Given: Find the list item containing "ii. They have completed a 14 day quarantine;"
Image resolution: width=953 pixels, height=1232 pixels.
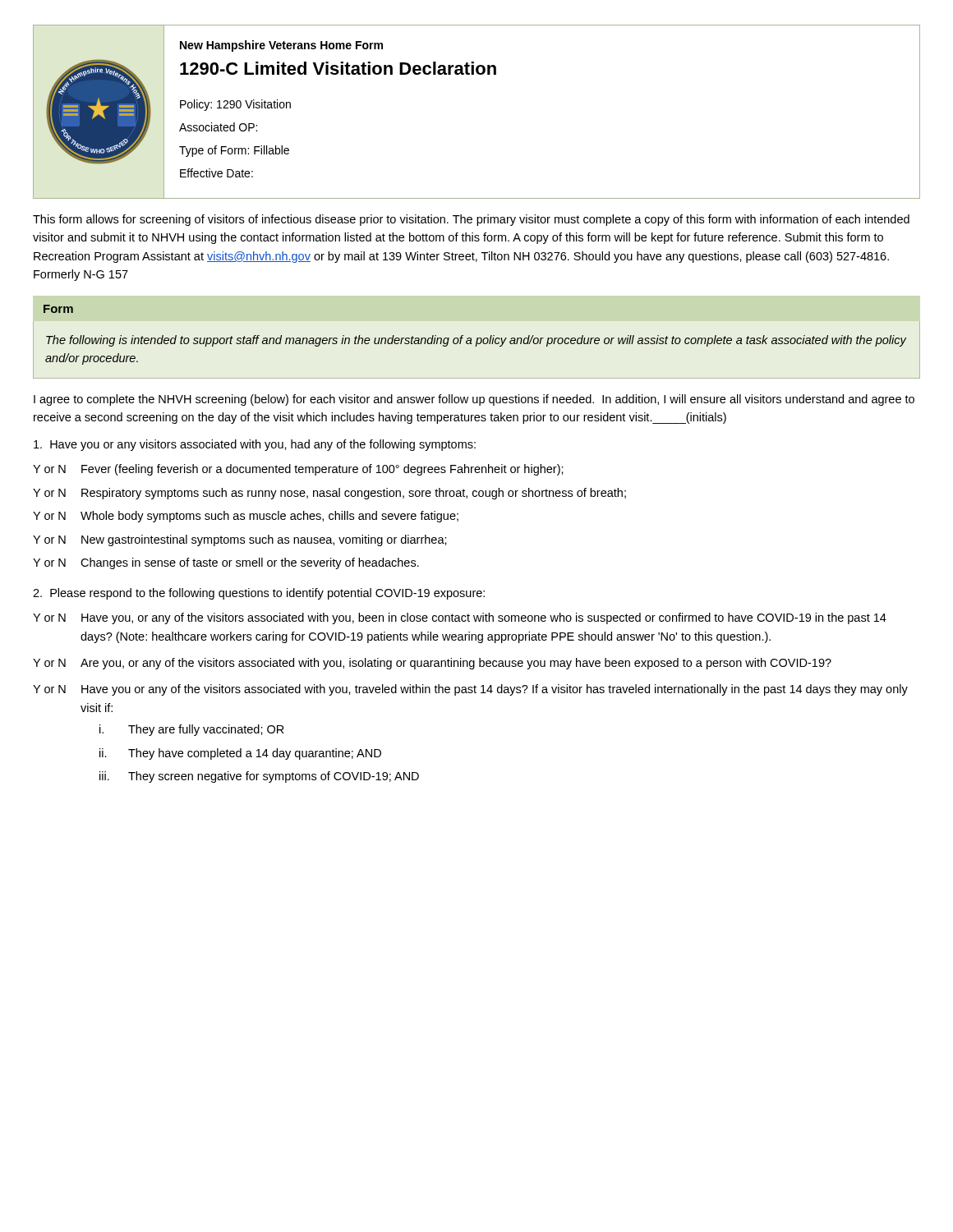Looking at the screenshot, I should click(x=240, y=753).
